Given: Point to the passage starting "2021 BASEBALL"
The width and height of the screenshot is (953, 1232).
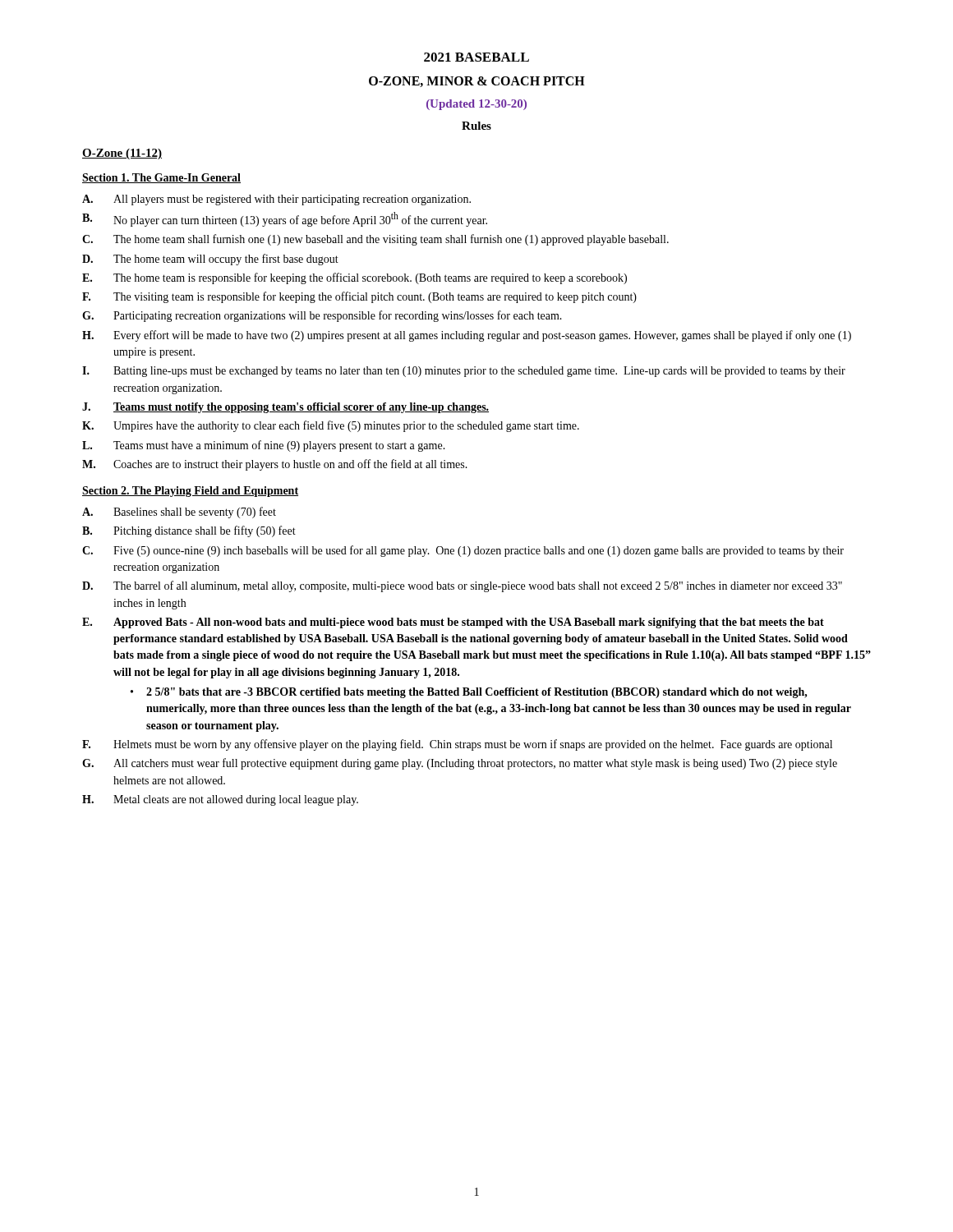Looking at the screenshot, I should 476,57.
